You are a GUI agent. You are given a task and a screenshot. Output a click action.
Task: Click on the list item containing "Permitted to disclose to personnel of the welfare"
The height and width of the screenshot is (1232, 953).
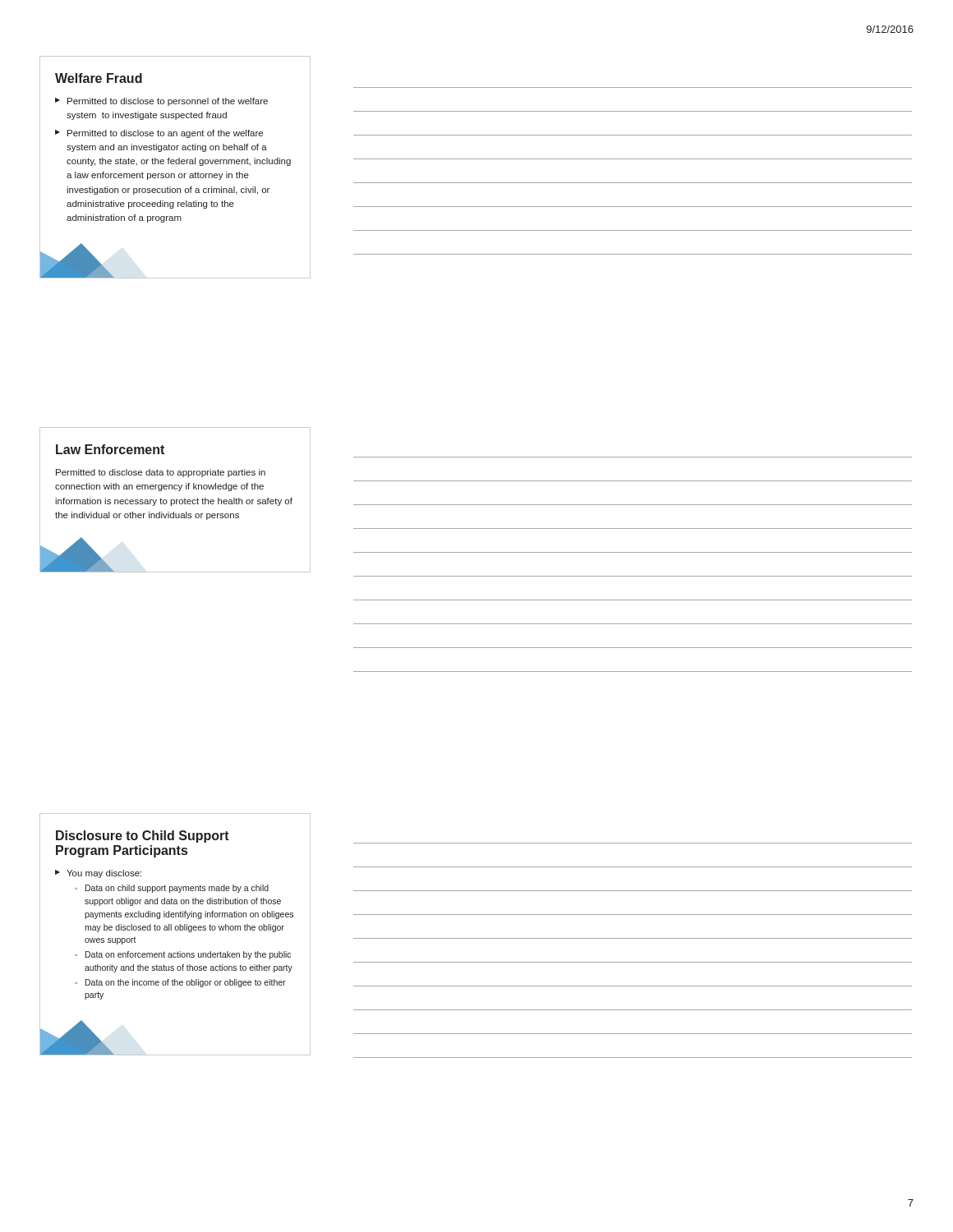click(x=167, y=108)
